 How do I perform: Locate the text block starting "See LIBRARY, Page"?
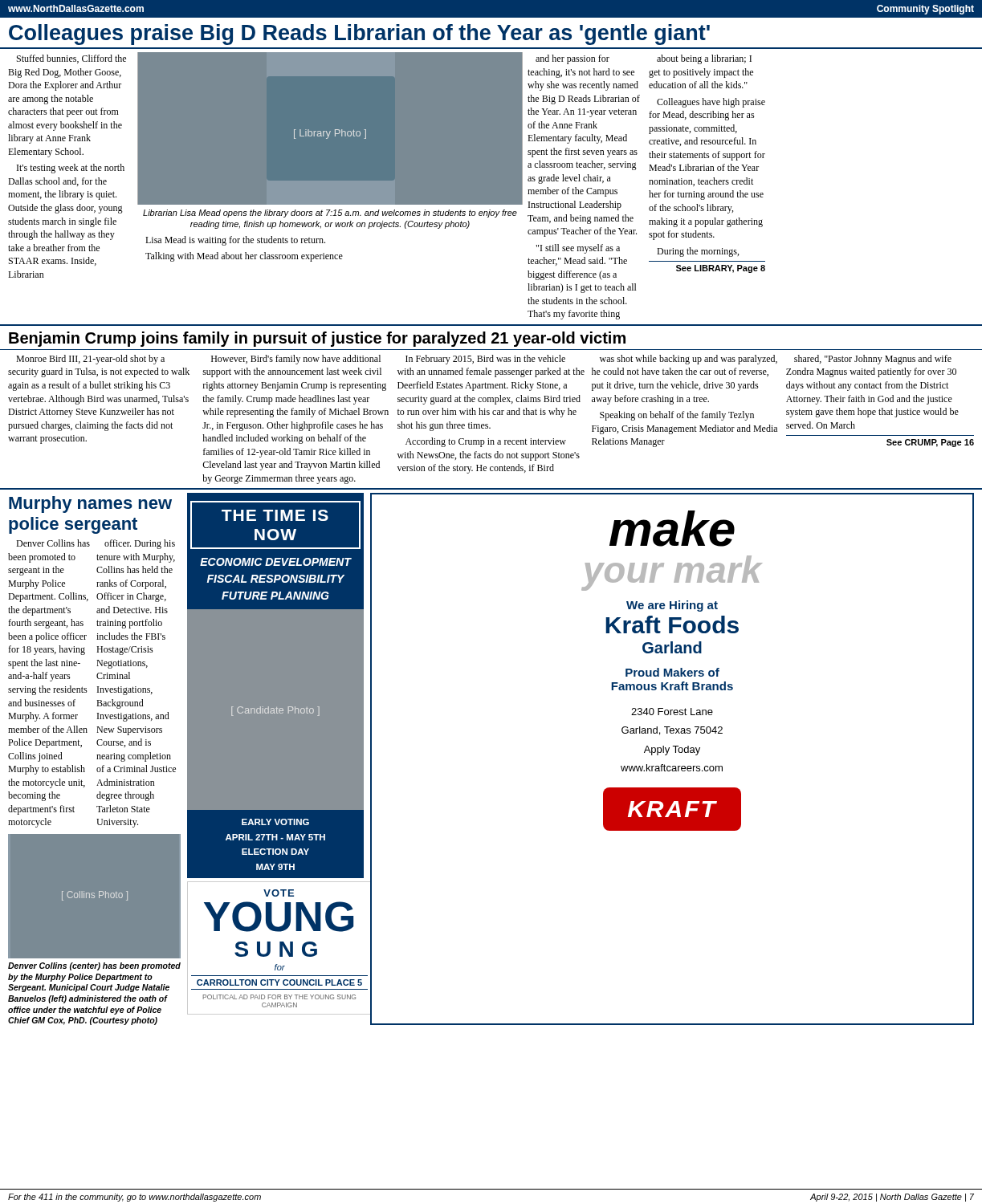point(720,268)
